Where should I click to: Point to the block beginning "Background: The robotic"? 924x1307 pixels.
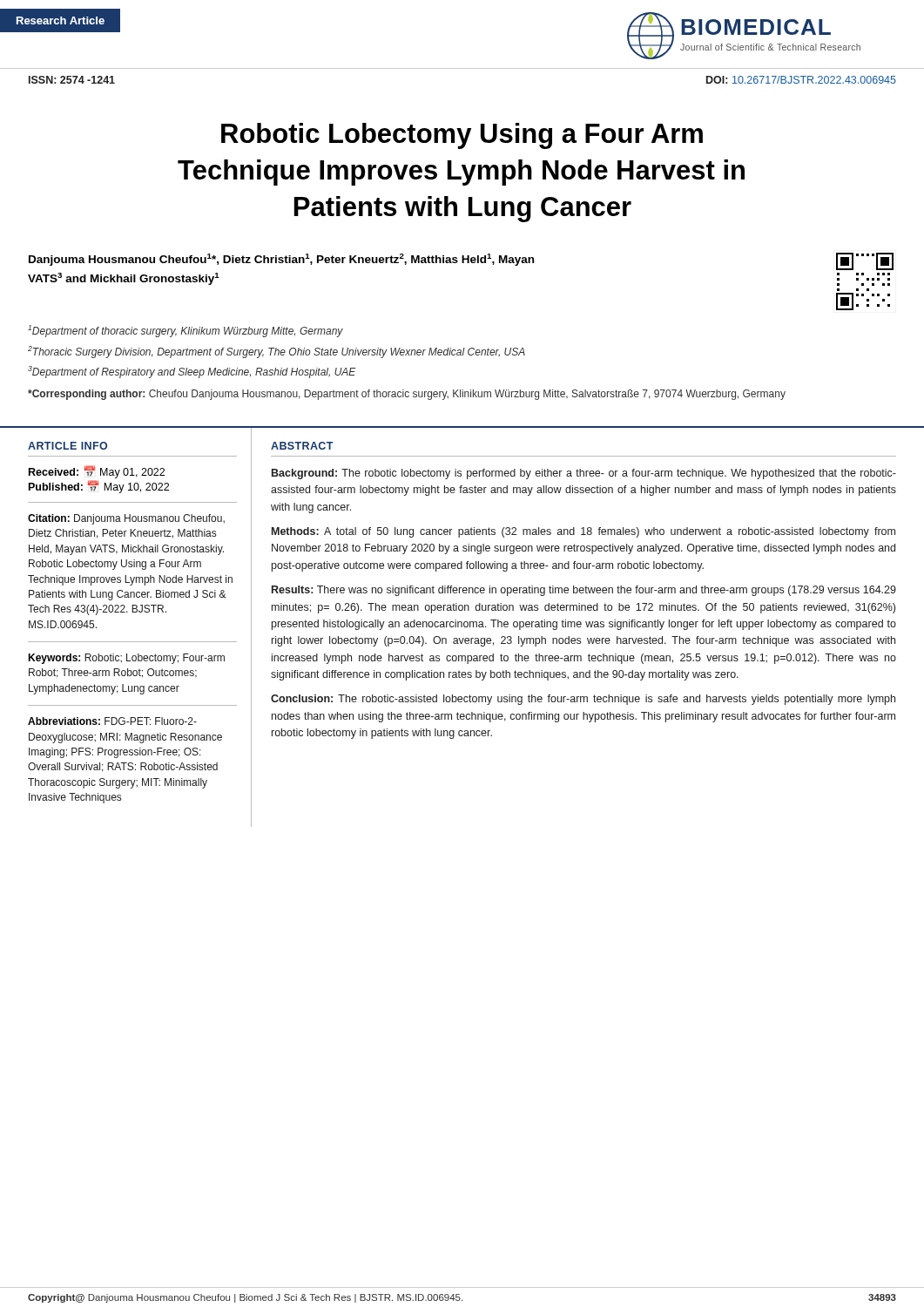click(583, 490)
